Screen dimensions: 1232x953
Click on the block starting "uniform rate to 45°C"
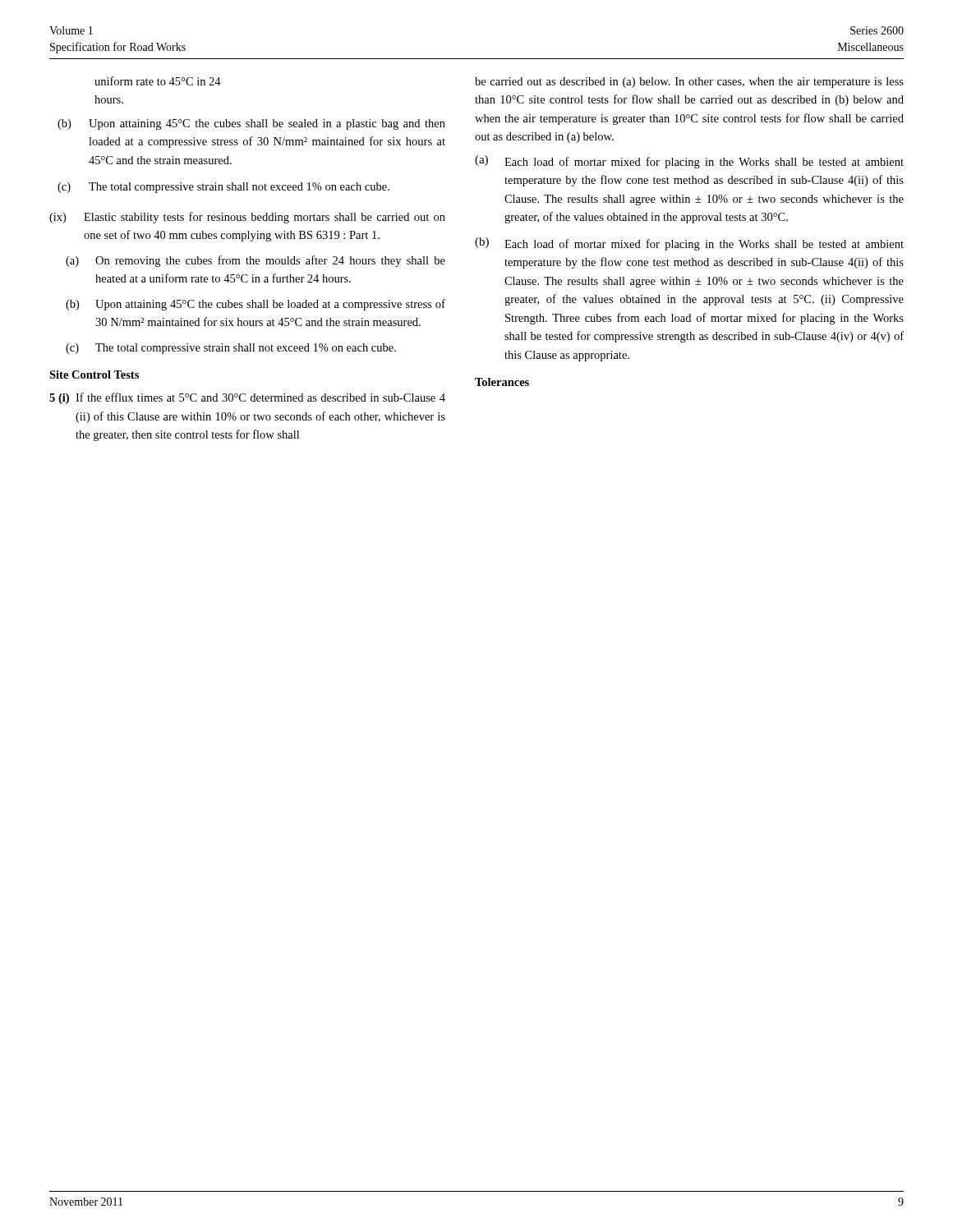[158, 91]
